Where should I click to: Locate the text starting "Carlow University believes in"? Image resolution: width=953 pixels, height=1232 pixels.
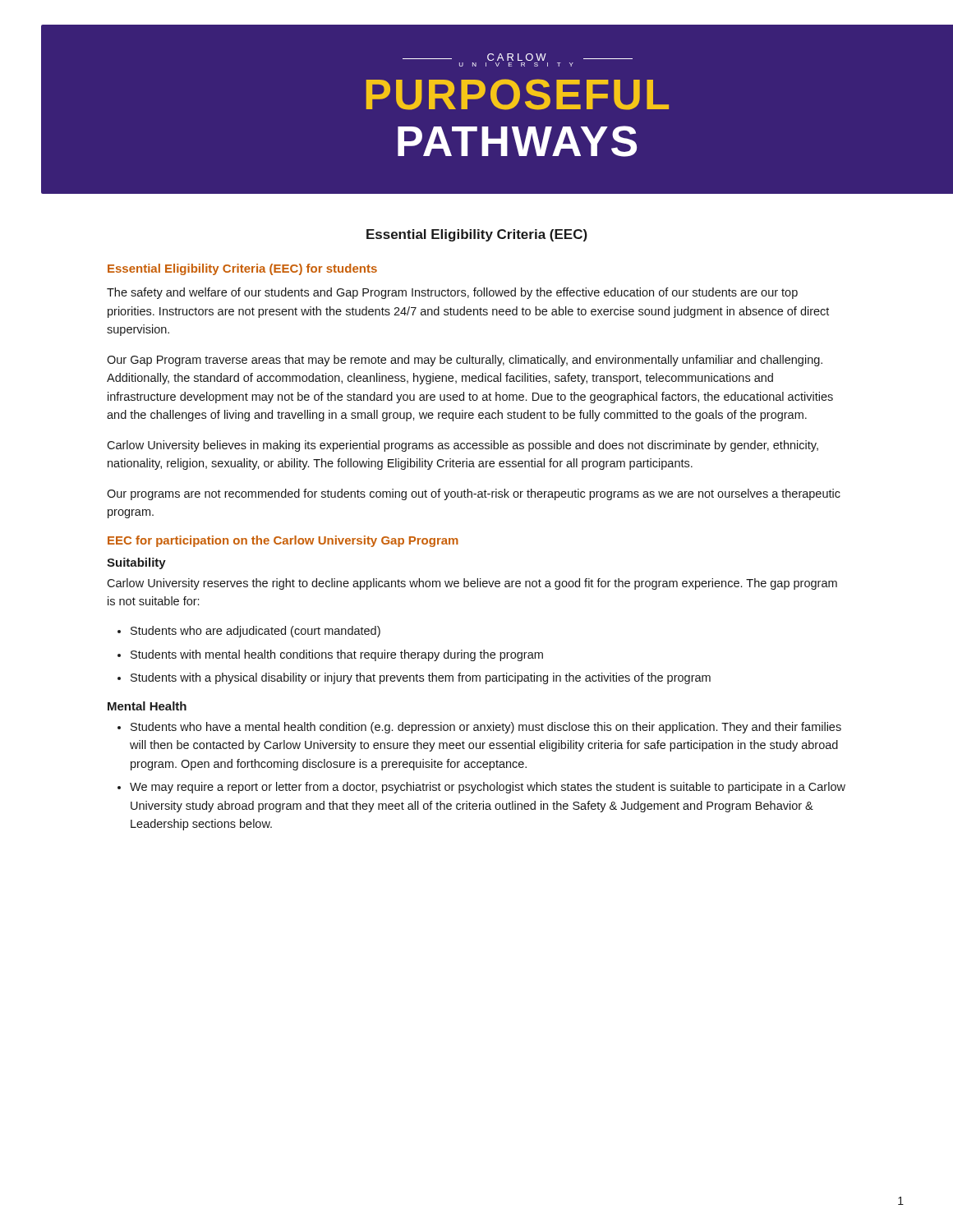463,454
